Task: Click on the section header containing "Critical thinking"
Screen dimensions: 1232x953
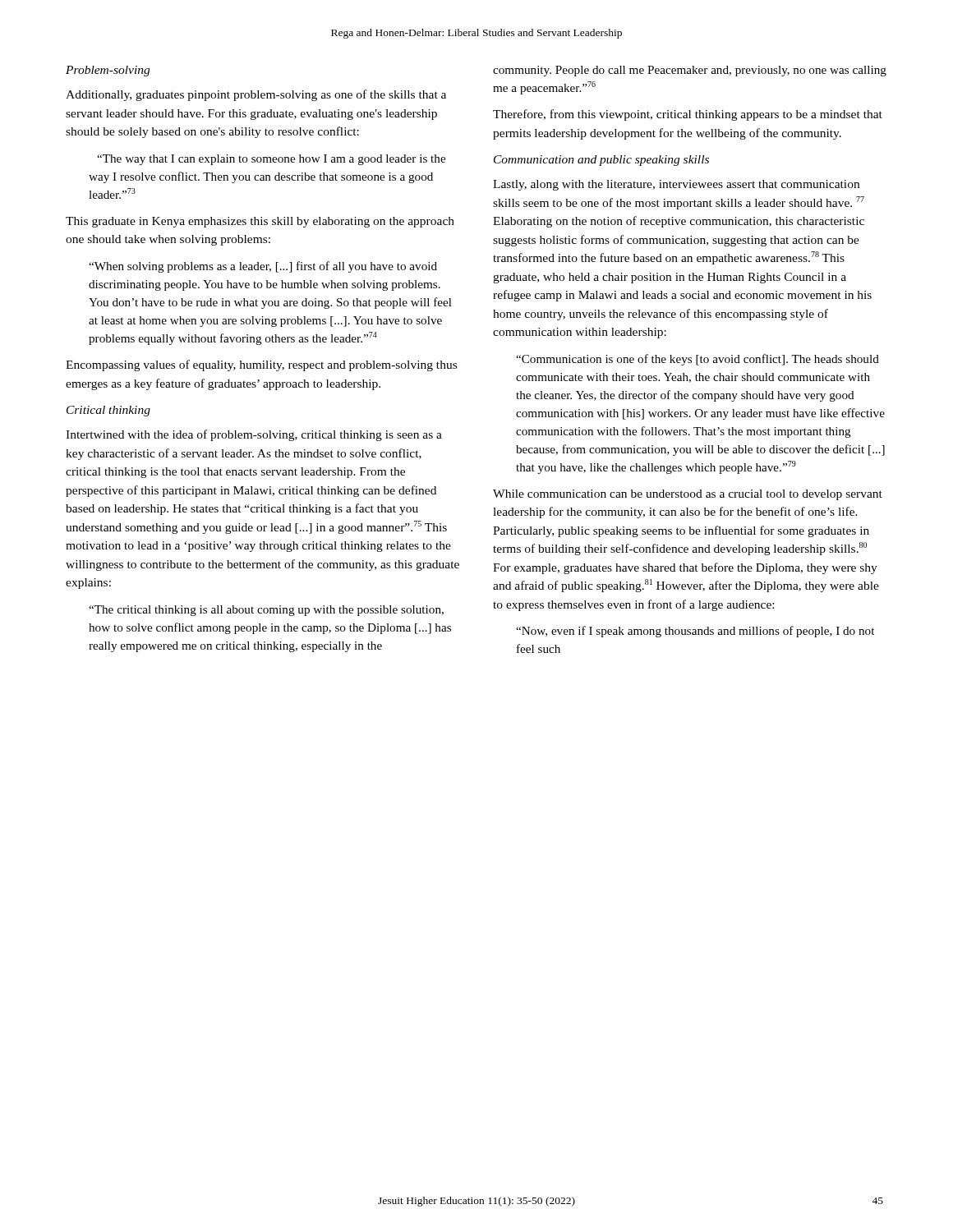Action: [108, 409]
